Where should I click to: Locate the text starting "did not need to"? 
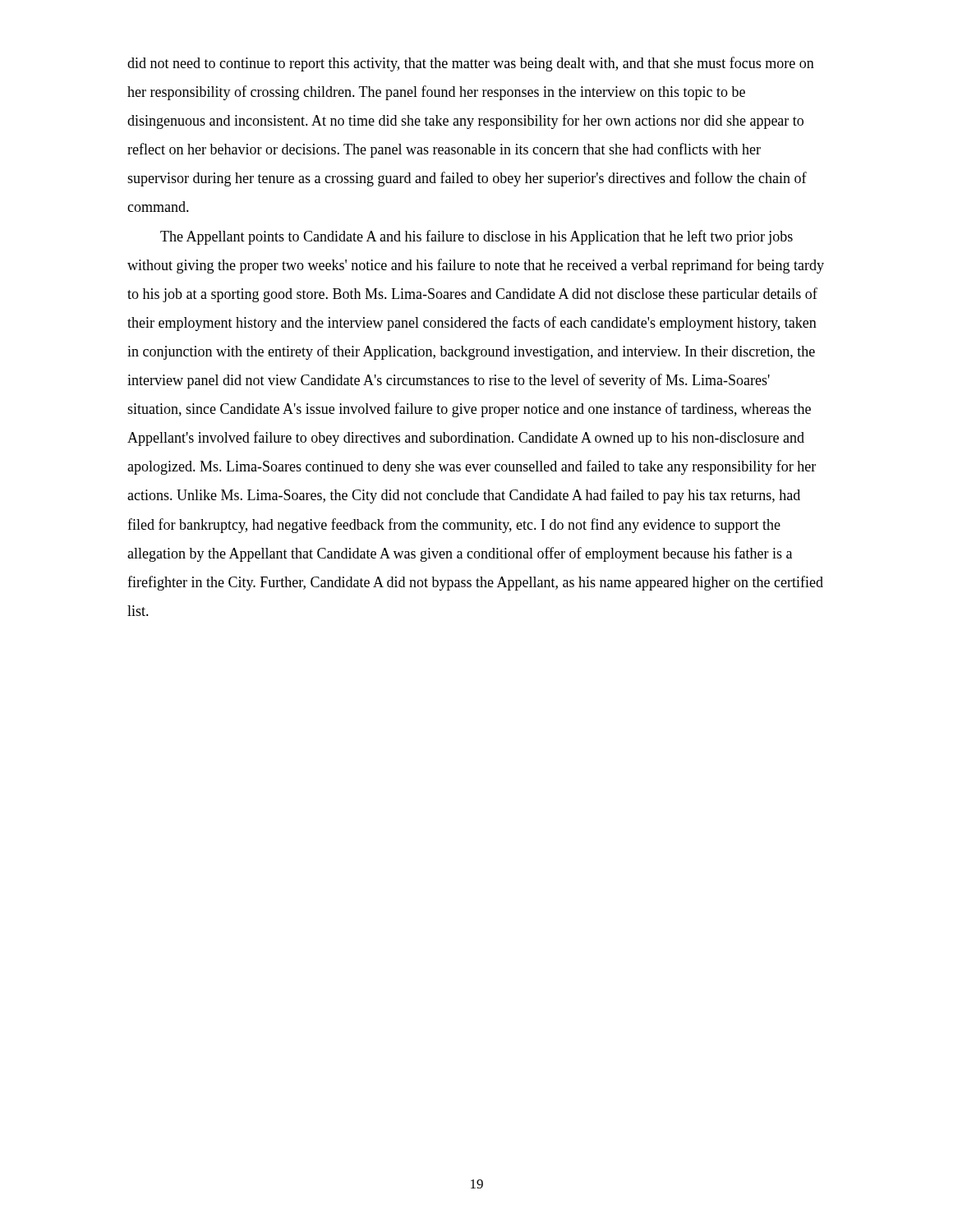[x=471, y=135]
